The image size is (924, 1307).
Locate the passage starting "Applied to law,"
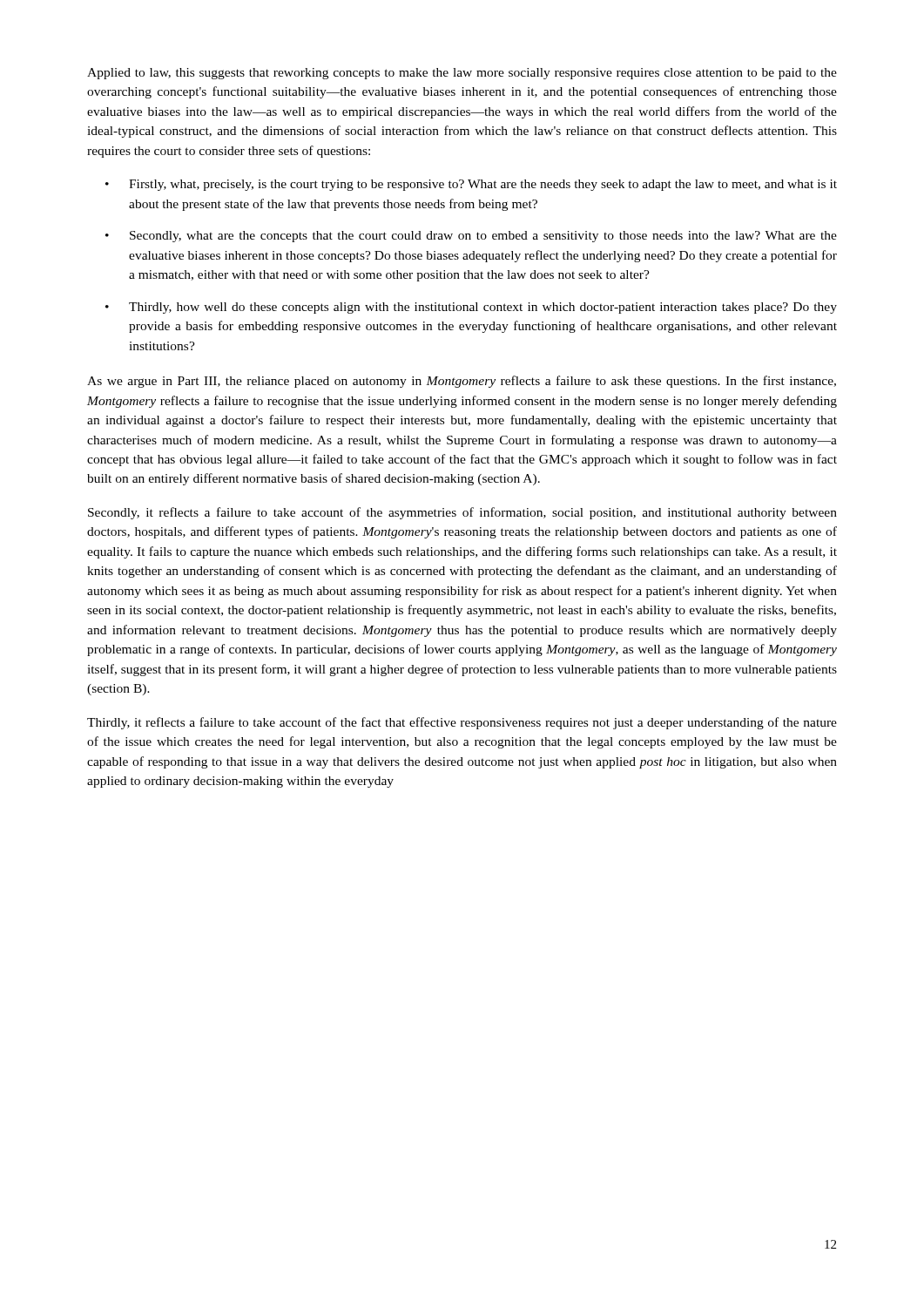(x=462, y=111)
